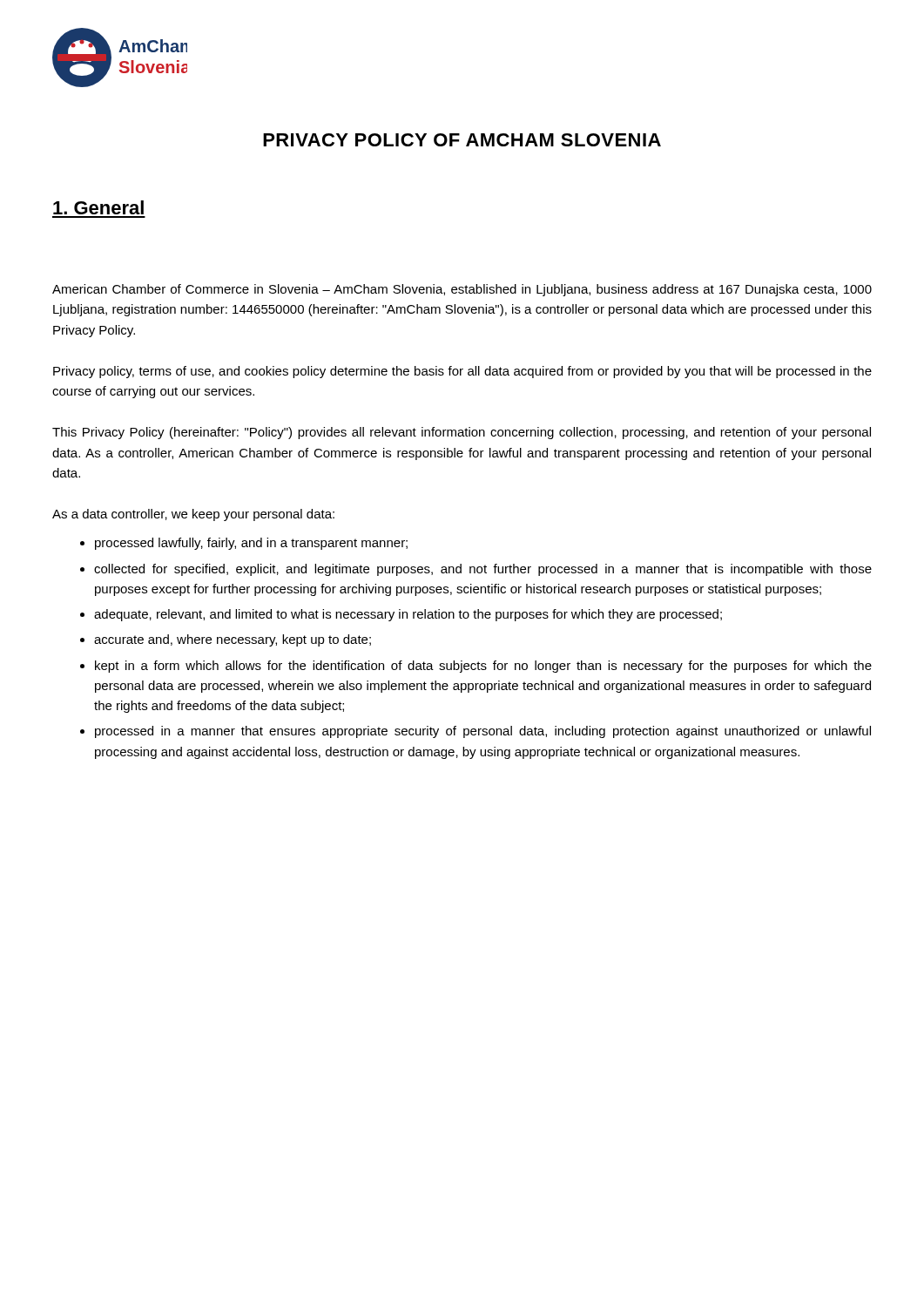Click on the logo
The width and height of the screenshot is (924, 1307).
(120, 61)
